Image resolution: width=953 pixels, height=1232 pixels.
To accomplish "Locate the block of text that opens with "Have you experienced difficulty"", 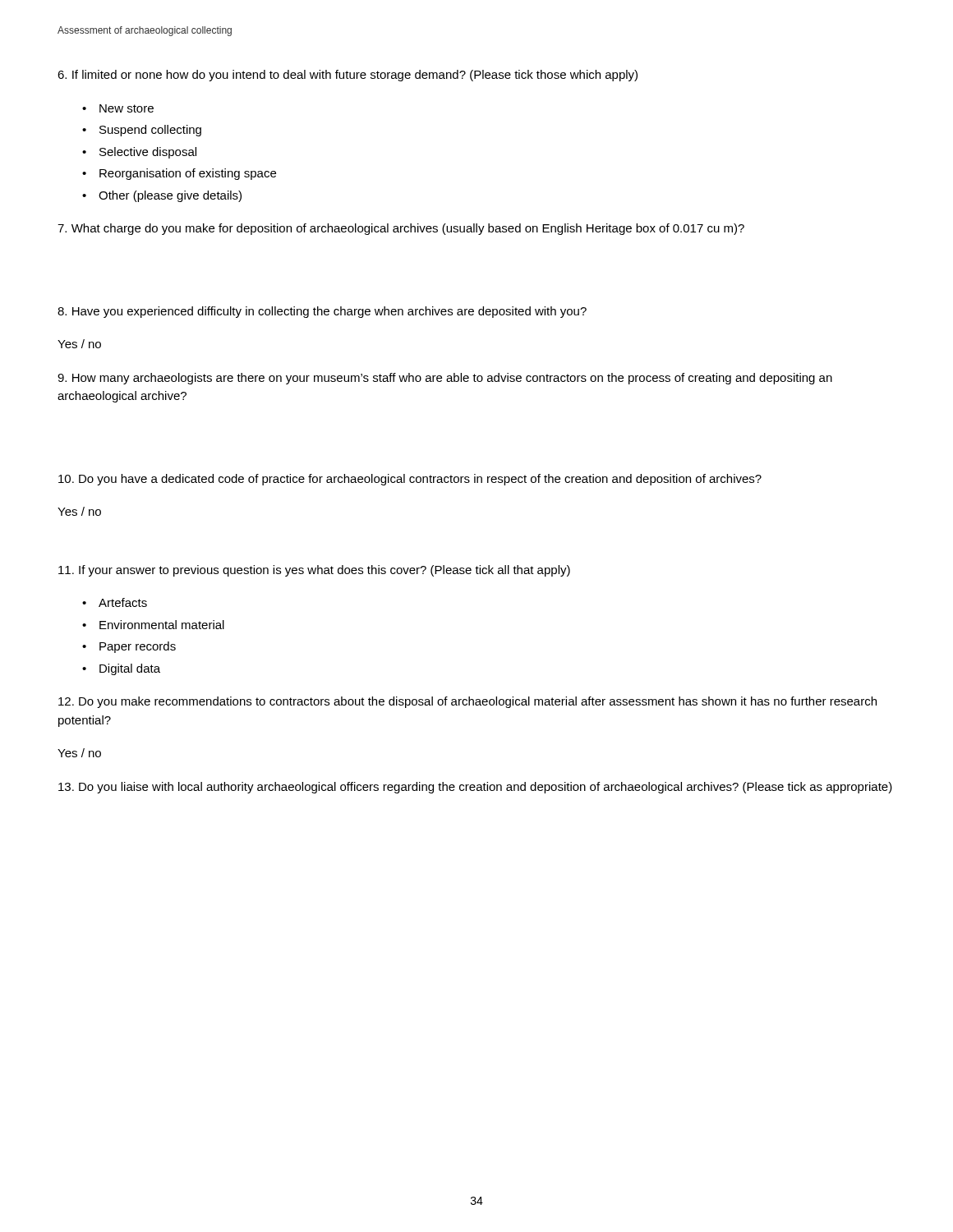I will [322, 310].
